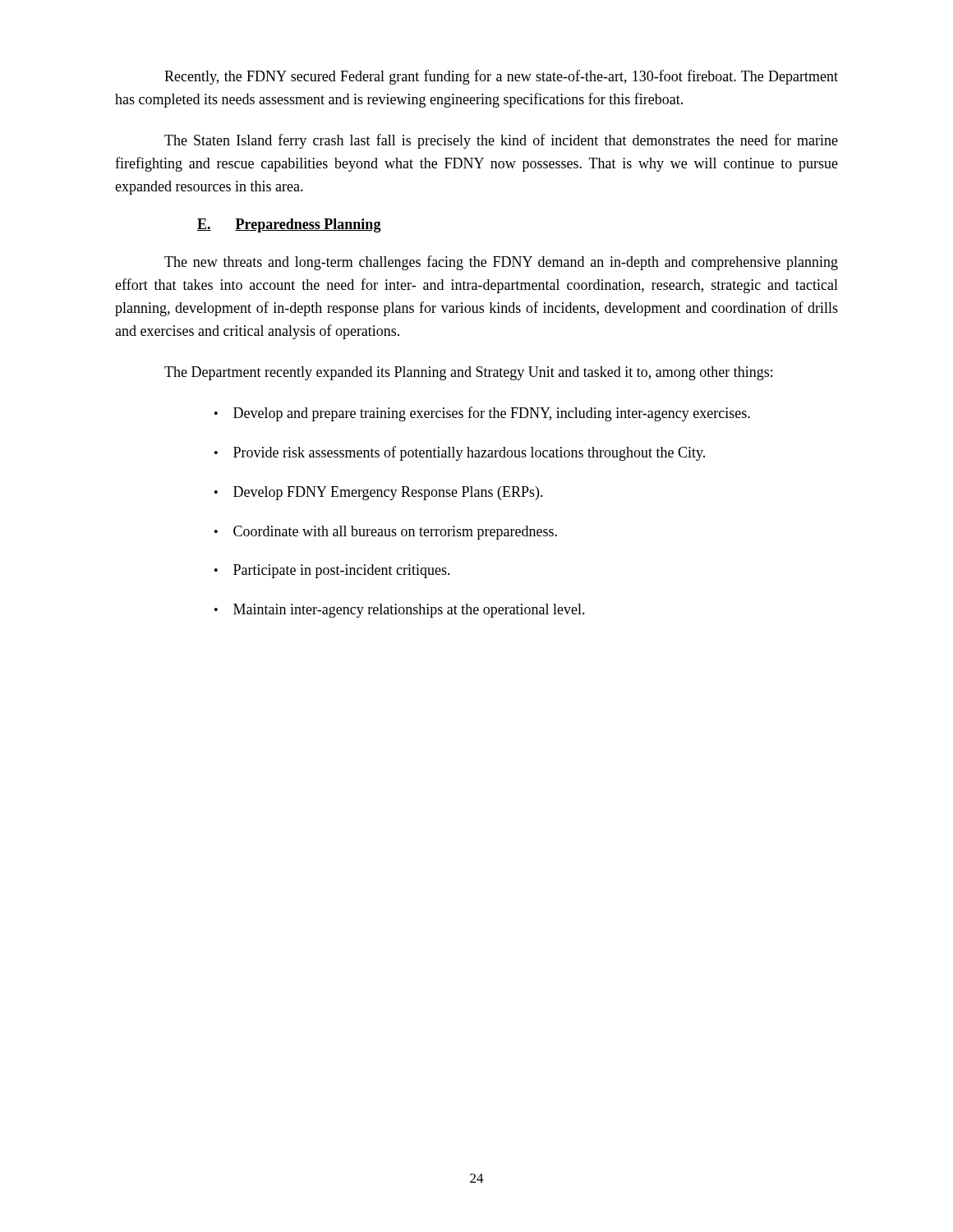The image size is (953, 1232).
Task: Click on the list item containing "• Participate in"
Action: pyautogui.click(x=332, y=571)
